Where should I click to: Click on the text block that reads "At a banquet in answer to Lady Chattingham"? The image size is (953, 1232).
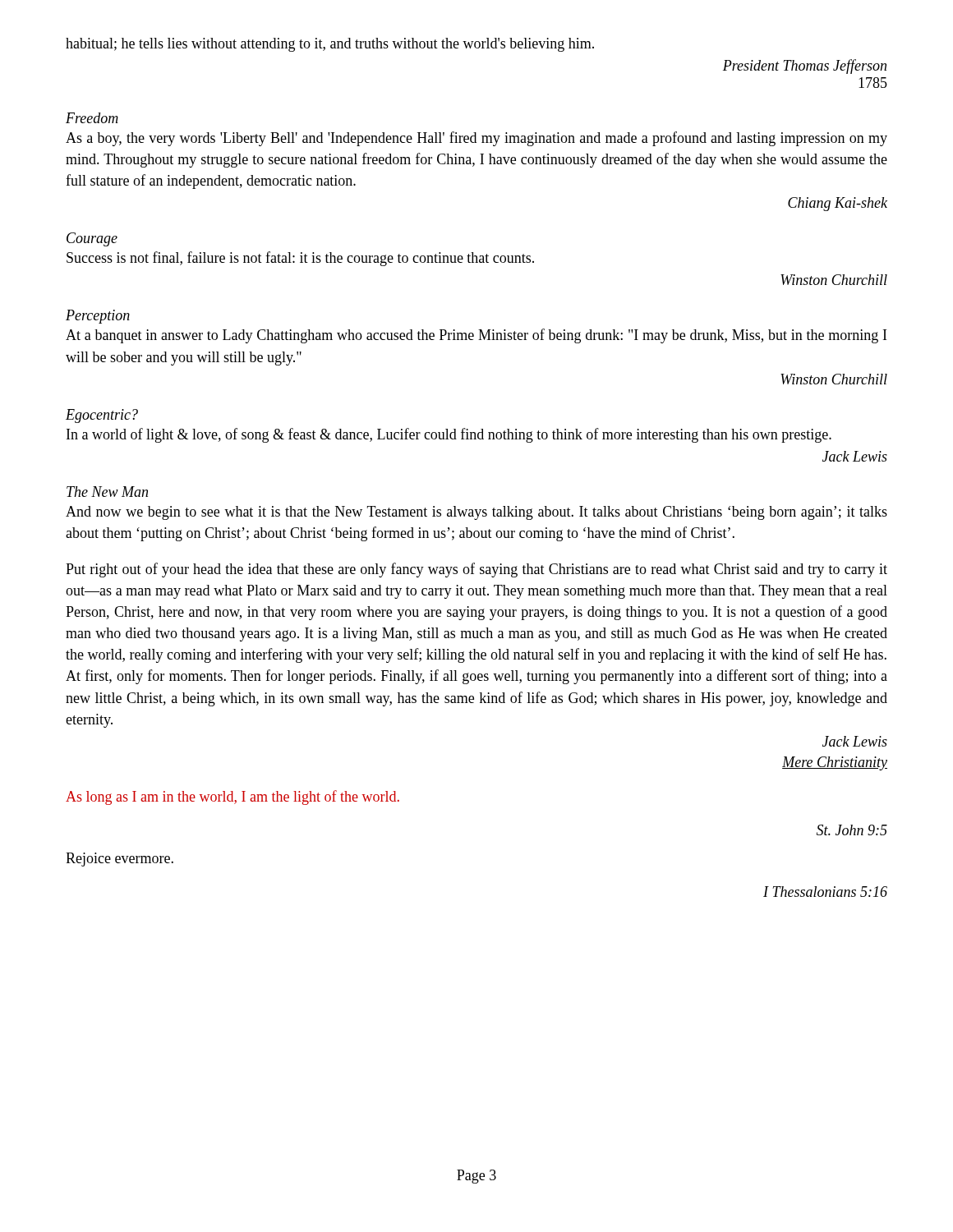coord(476,336)
